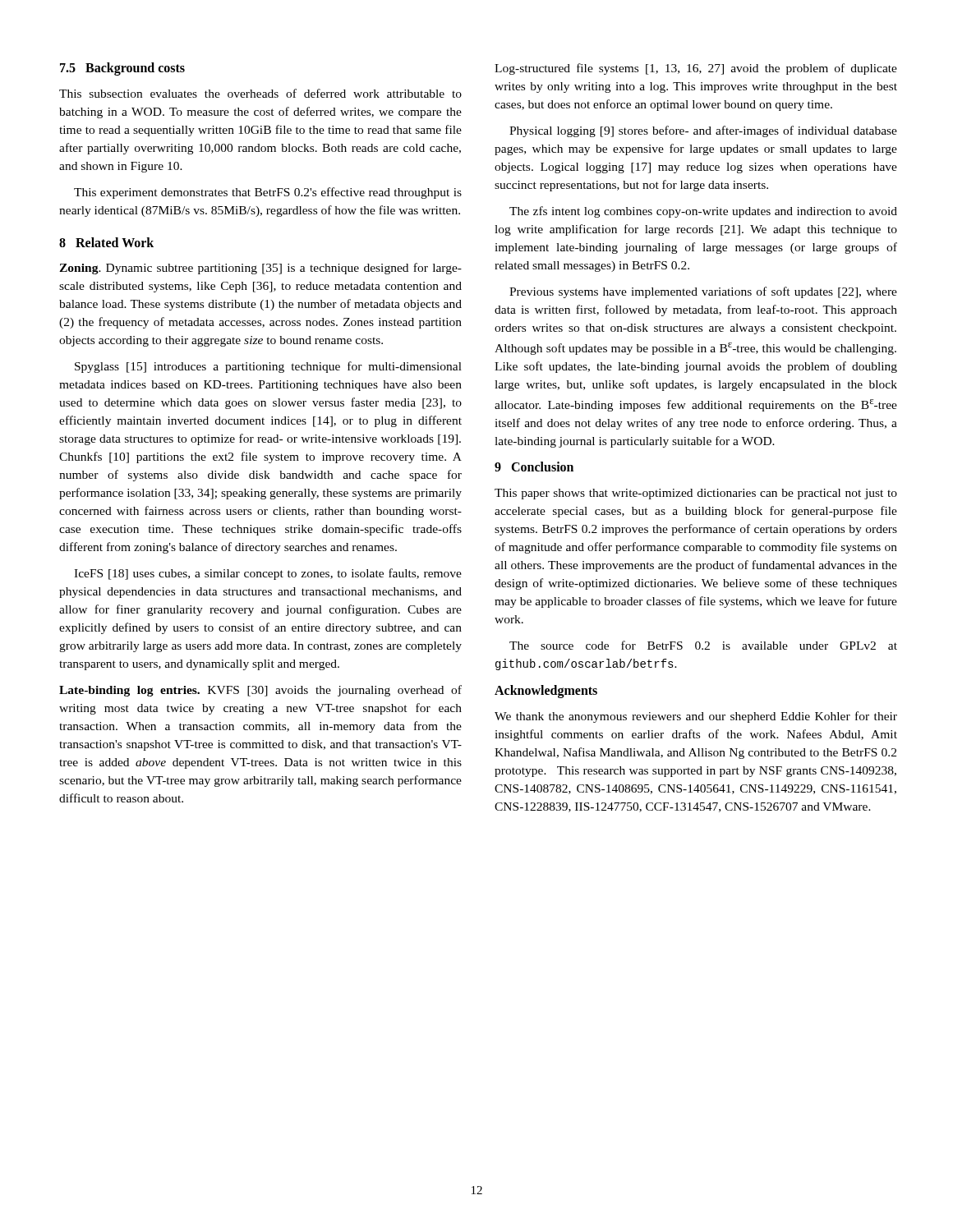The image size is (953, 1232).
Task: Locate the block starting "Late-binding log entries. KVFS [30]"
Action: pos(260,744)
